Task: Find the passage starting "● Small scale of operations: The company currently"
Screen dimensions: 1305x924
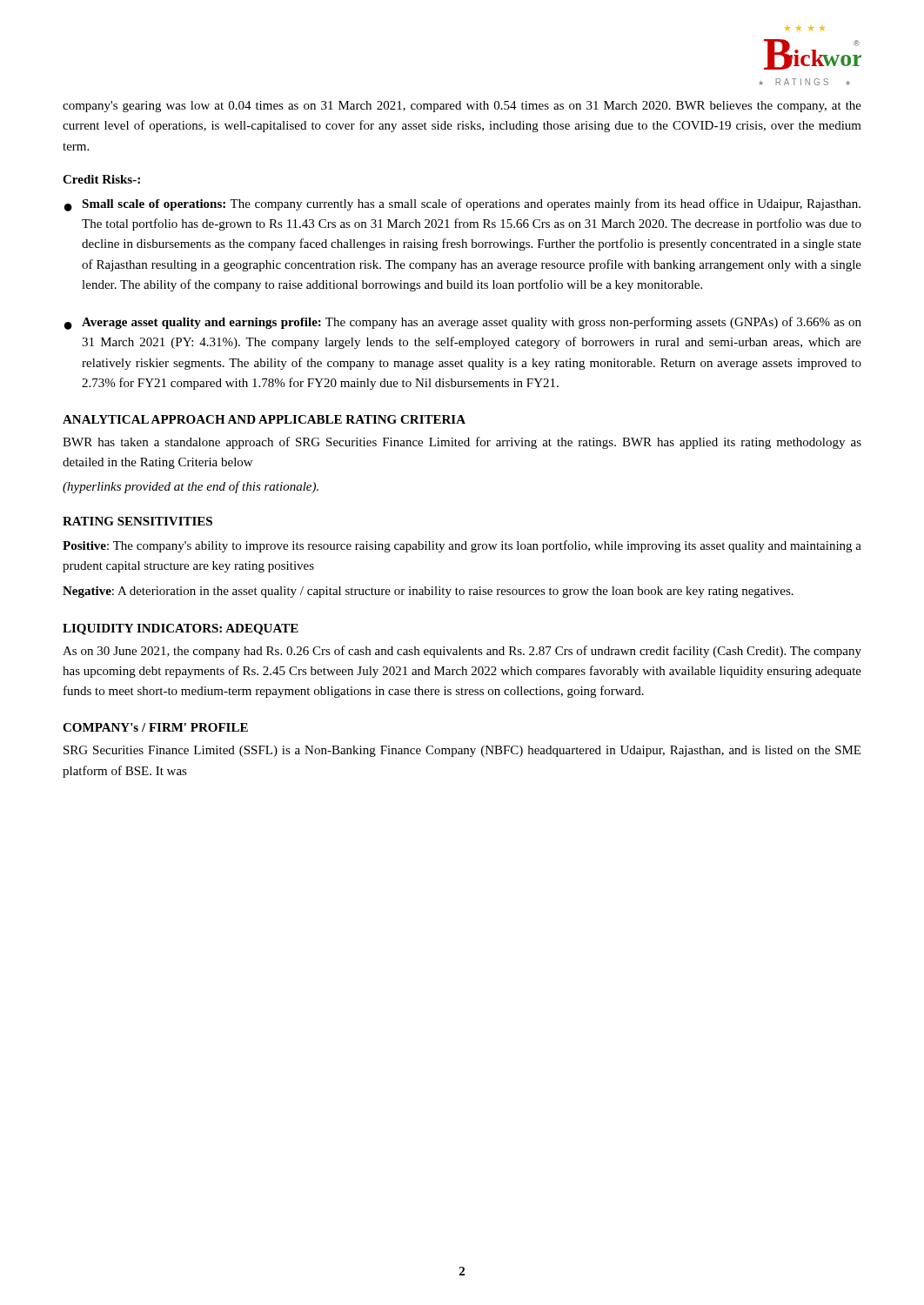Action: [x=462, y=244]
